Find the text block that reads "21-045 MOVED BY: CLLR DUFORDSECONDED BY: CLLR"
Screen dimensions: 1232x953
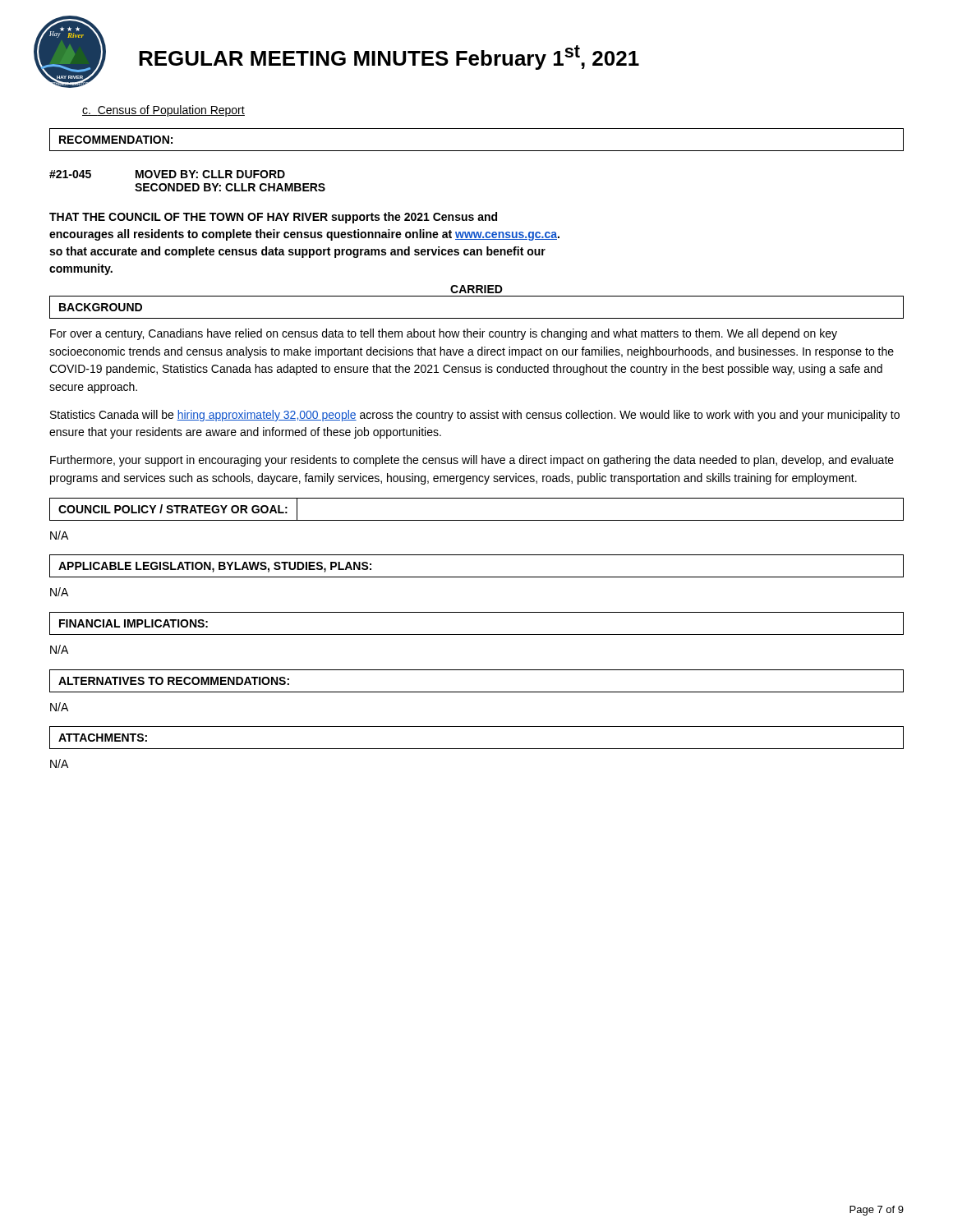(187, 181)
